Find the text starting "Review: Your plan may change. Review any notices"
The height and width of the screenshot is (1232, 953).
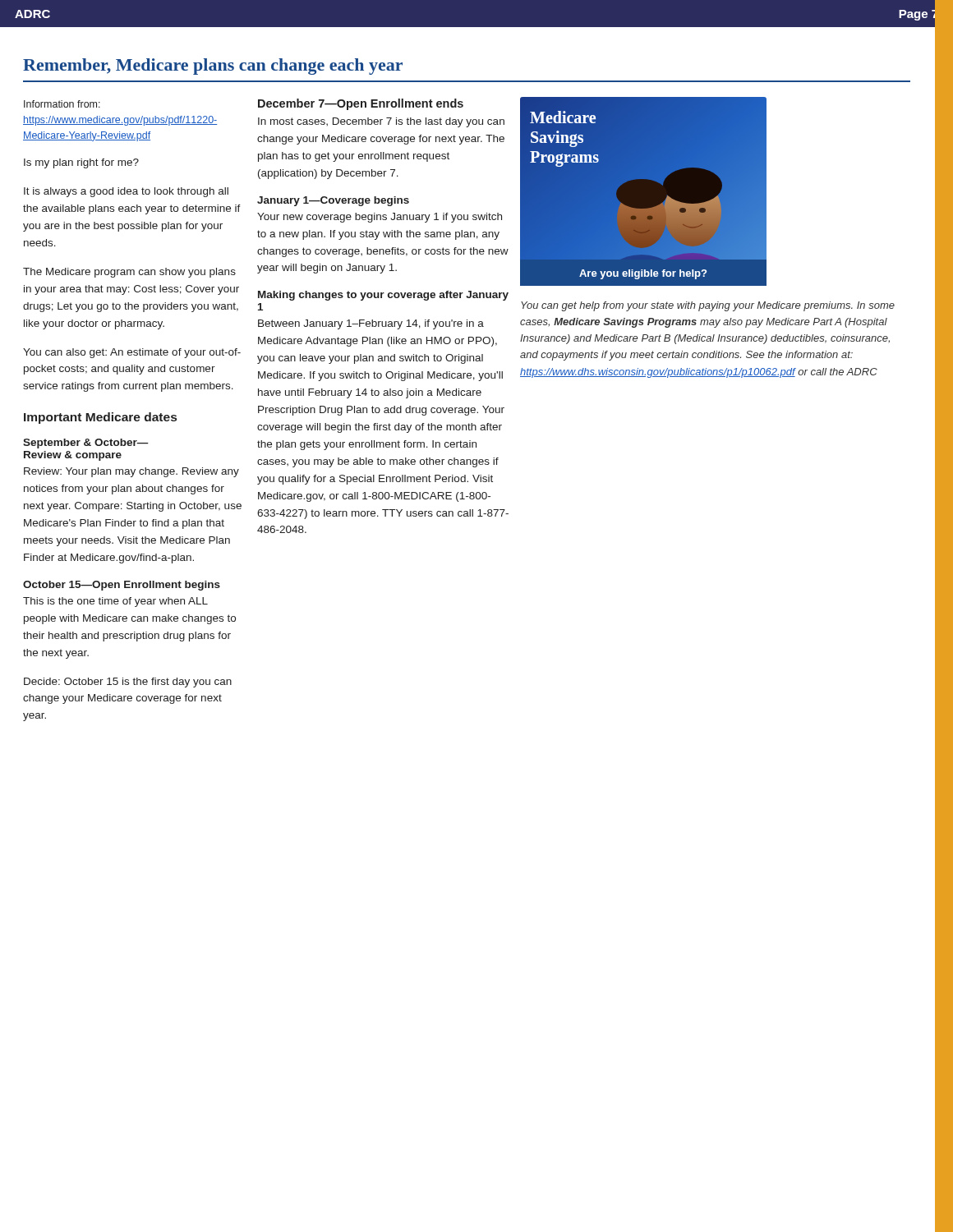(x=132, y=514)
